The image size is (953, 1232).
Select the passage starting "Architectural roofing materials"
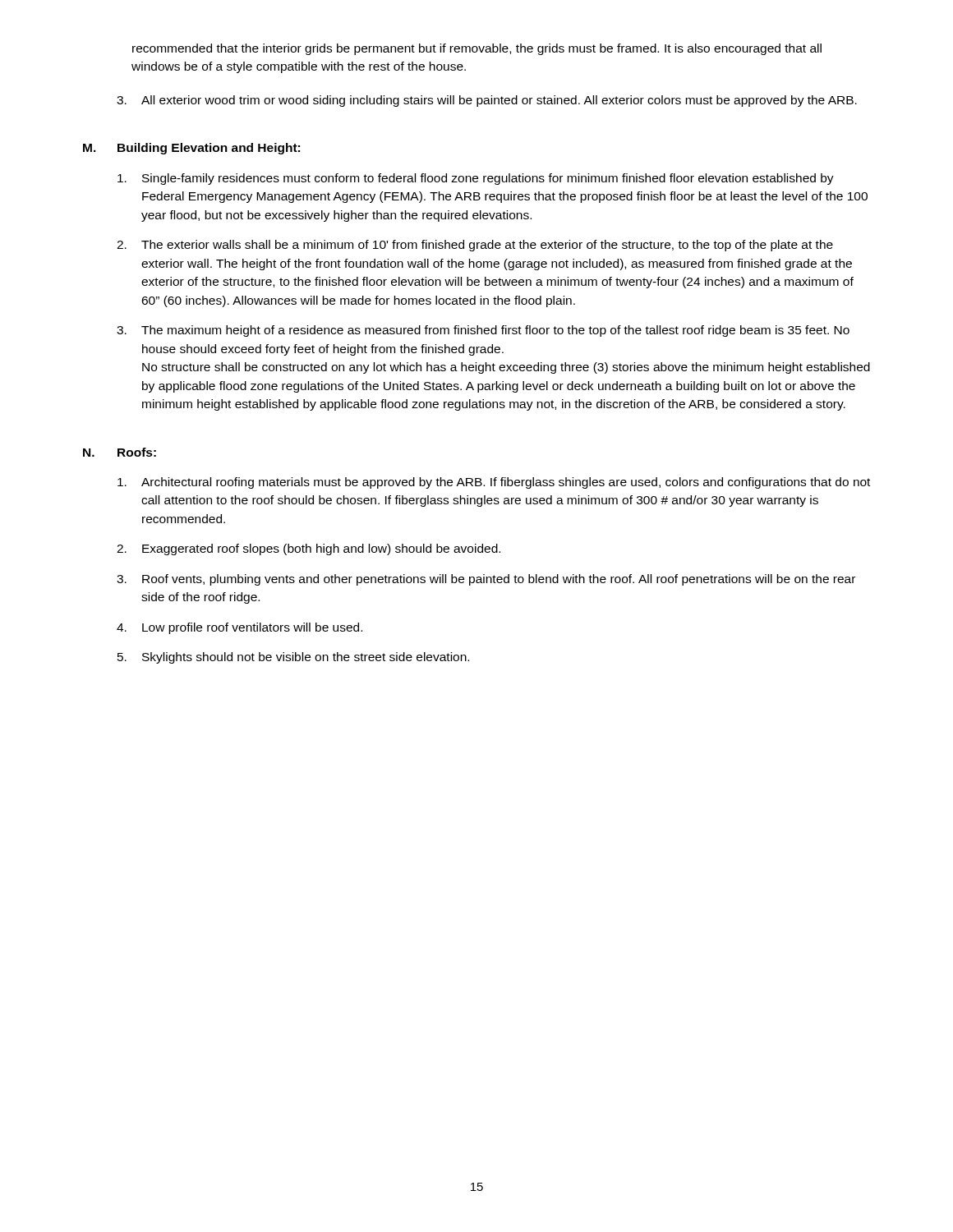click(x=494, y=501)
